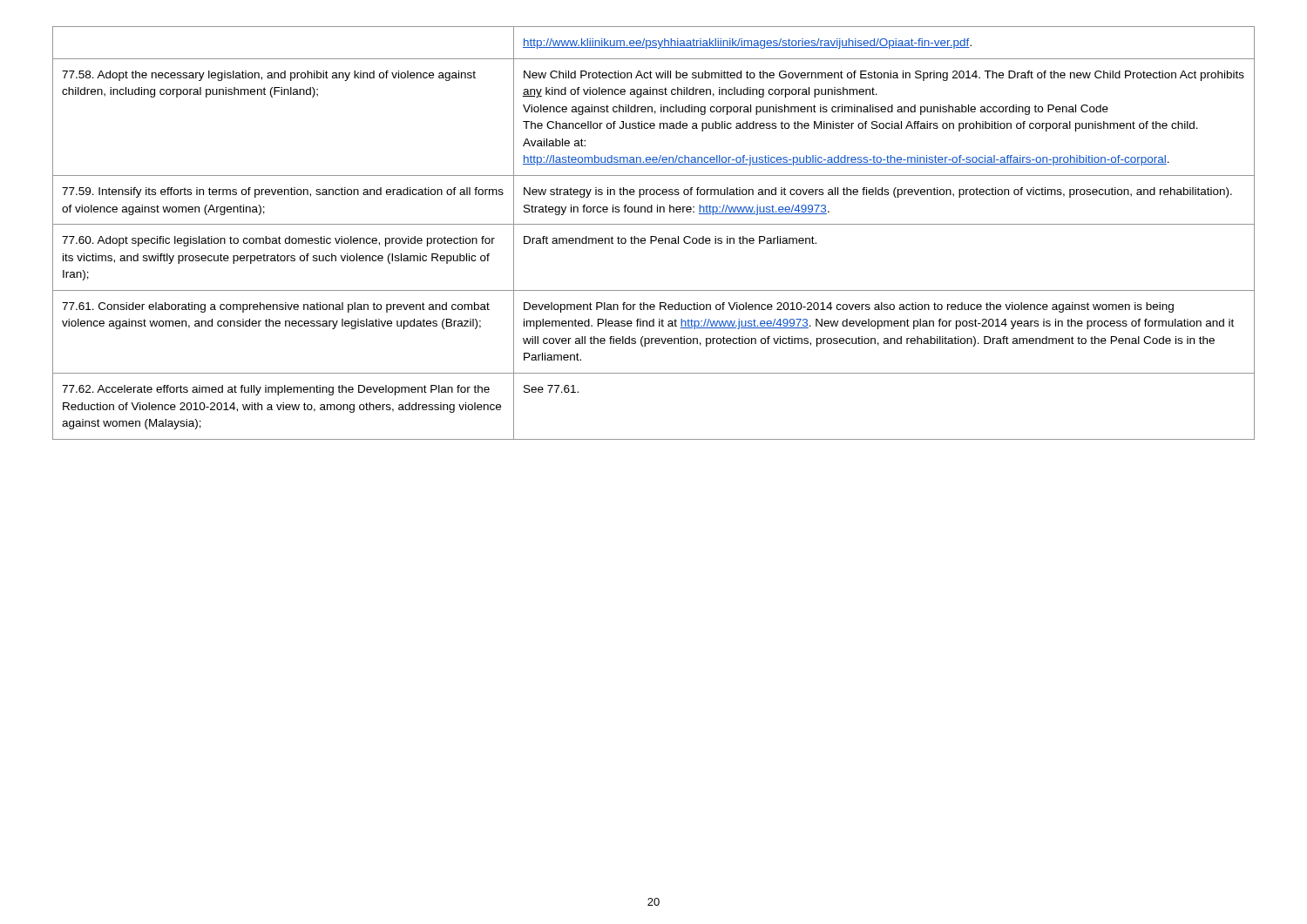Find a table
The width and height of the screenshot is (1307, 924).
(654, 233)
